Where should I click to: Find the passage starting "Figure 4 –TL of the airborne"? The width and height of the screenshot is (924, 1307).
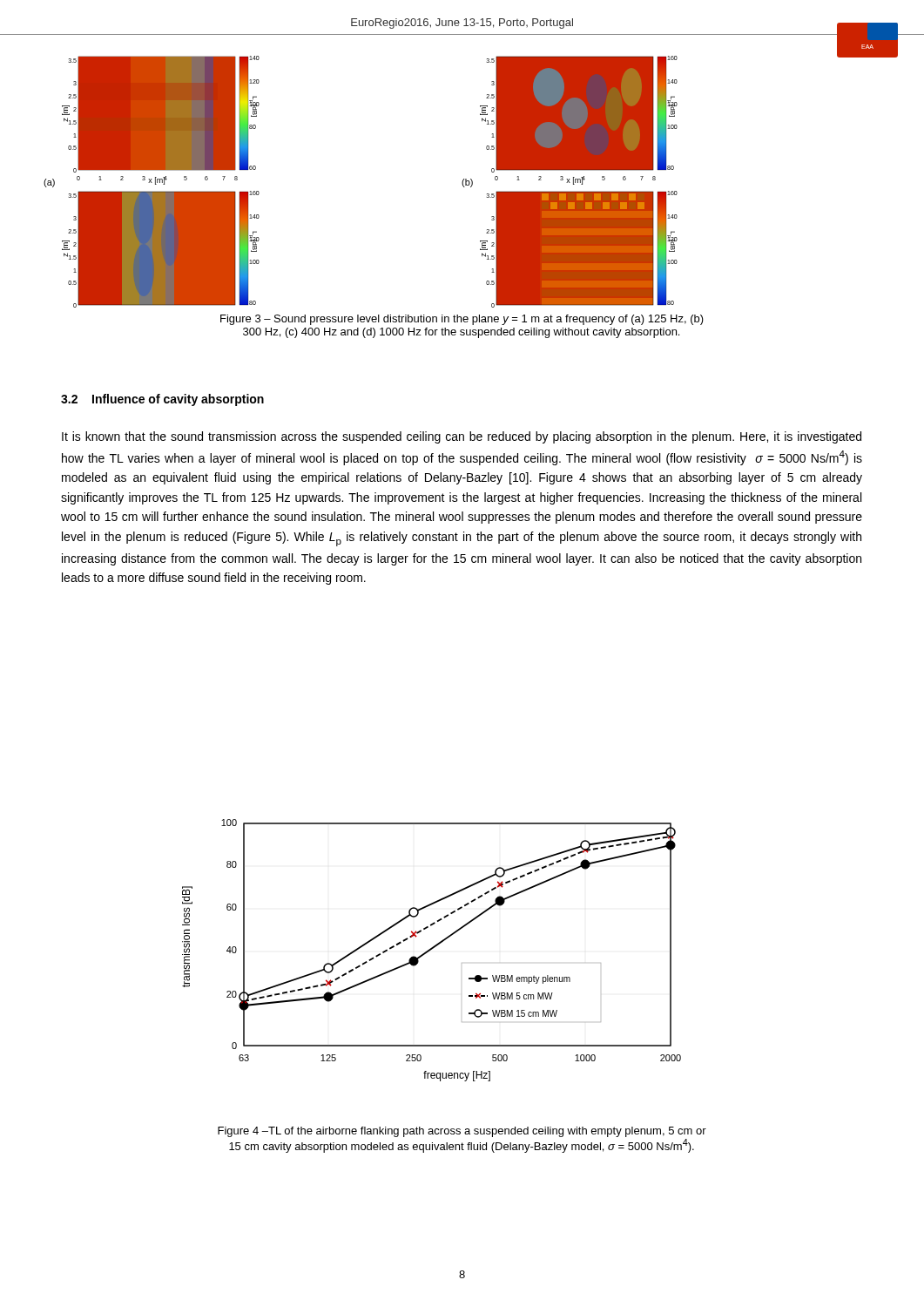(462, 1139)
